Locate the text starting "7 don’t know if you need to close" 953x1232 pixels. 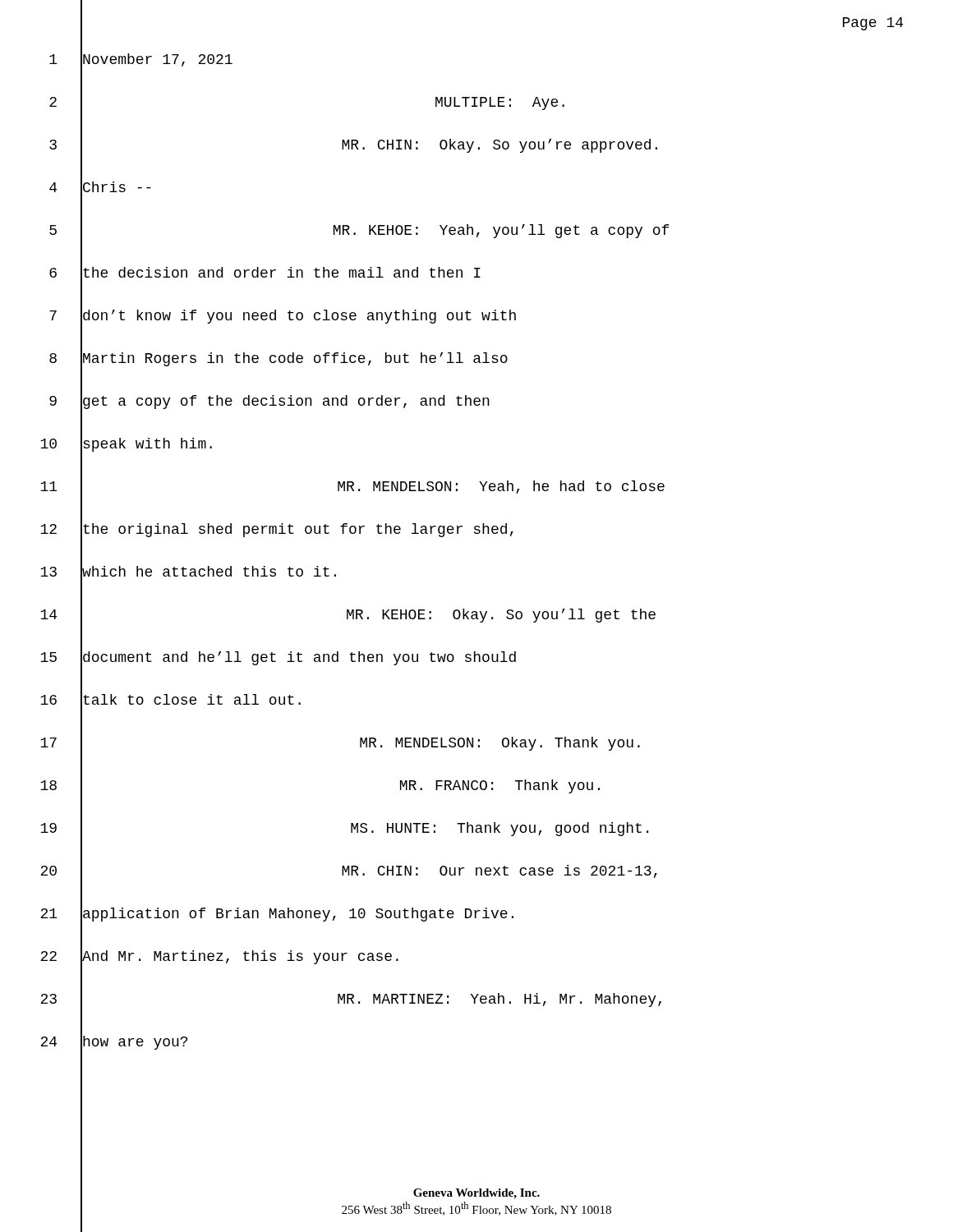476,316
